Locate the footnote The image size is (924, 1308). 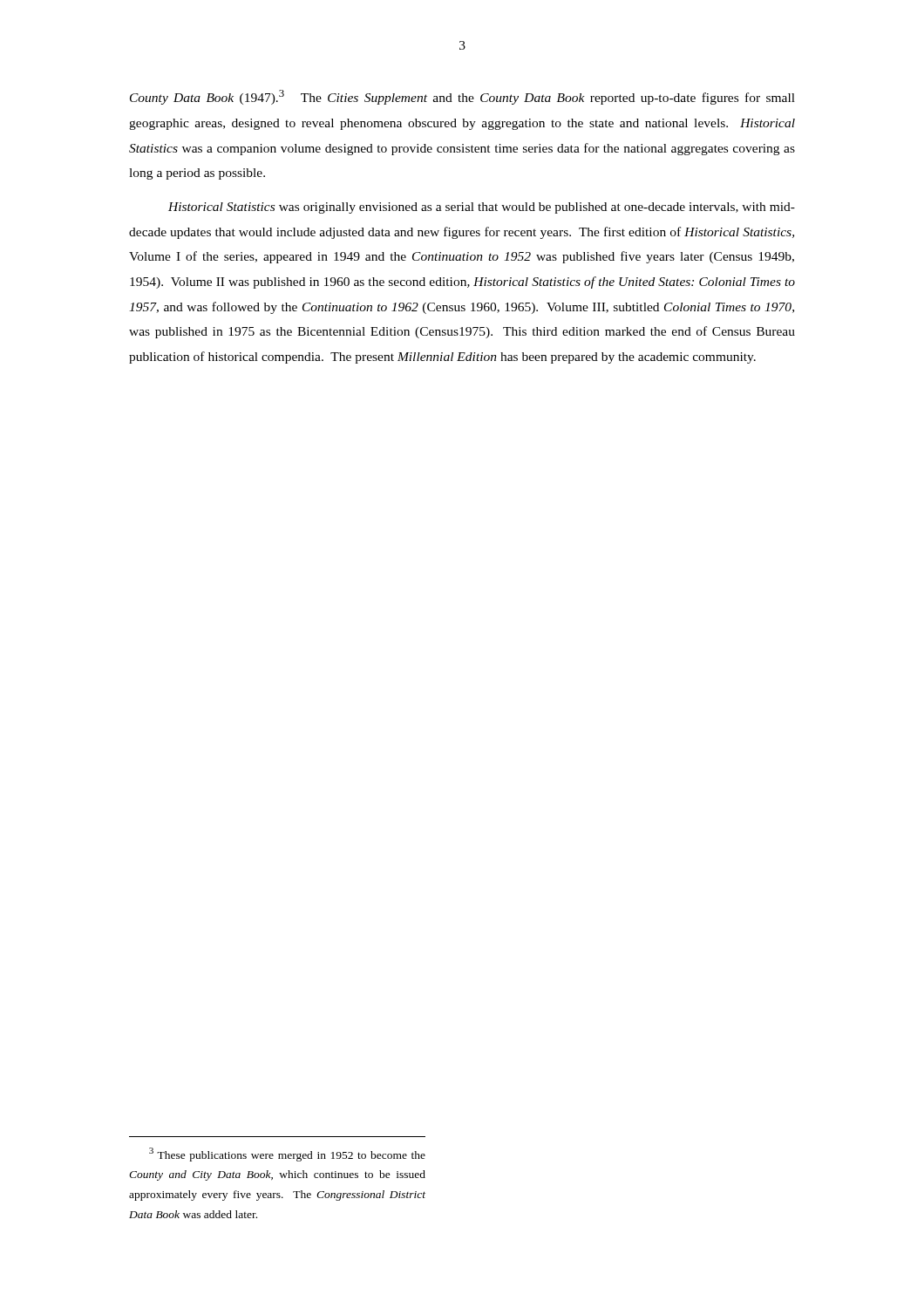pos(277,1183)
